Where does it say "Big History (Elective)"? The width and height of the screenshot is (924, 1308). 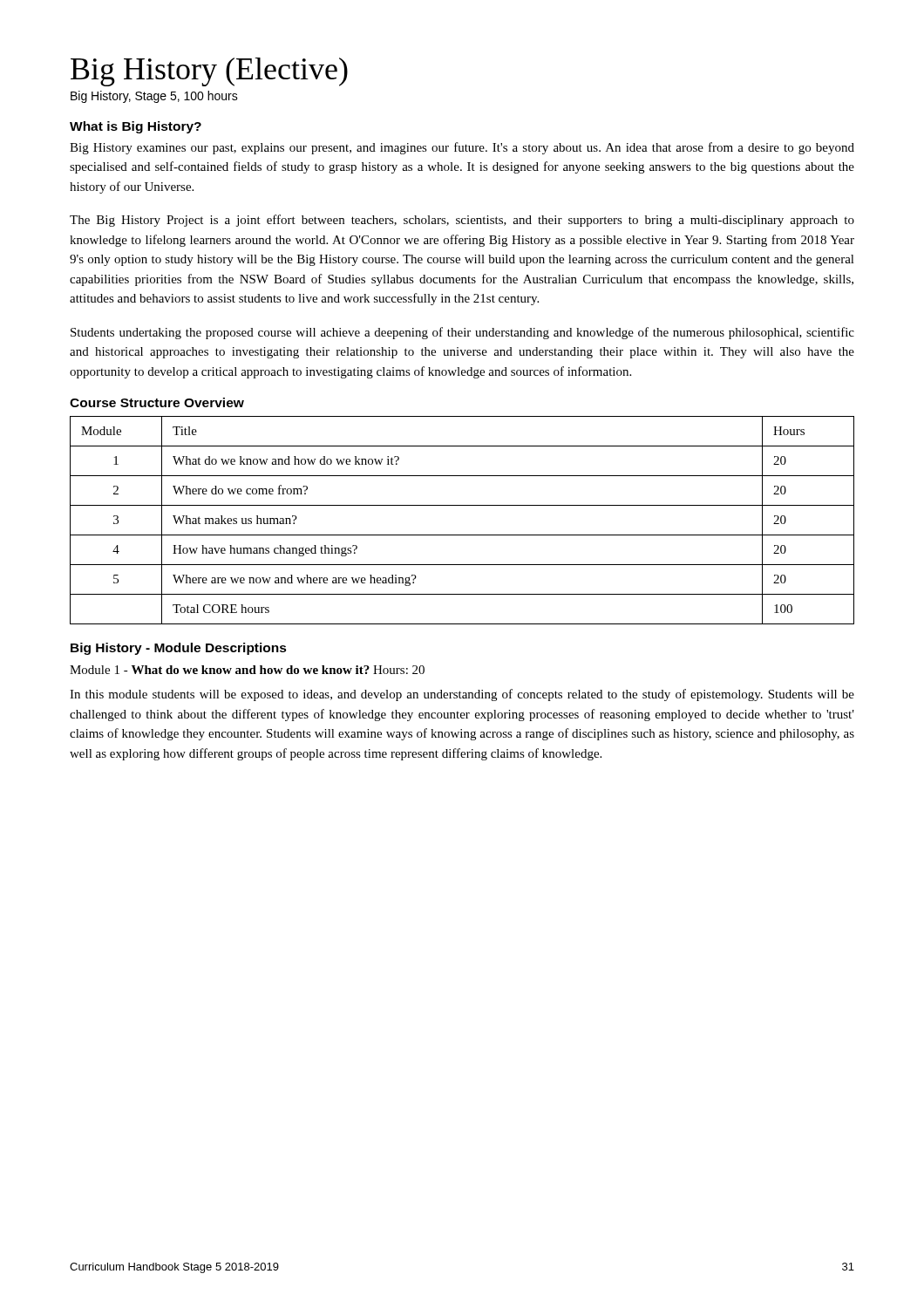pos(209,70)
